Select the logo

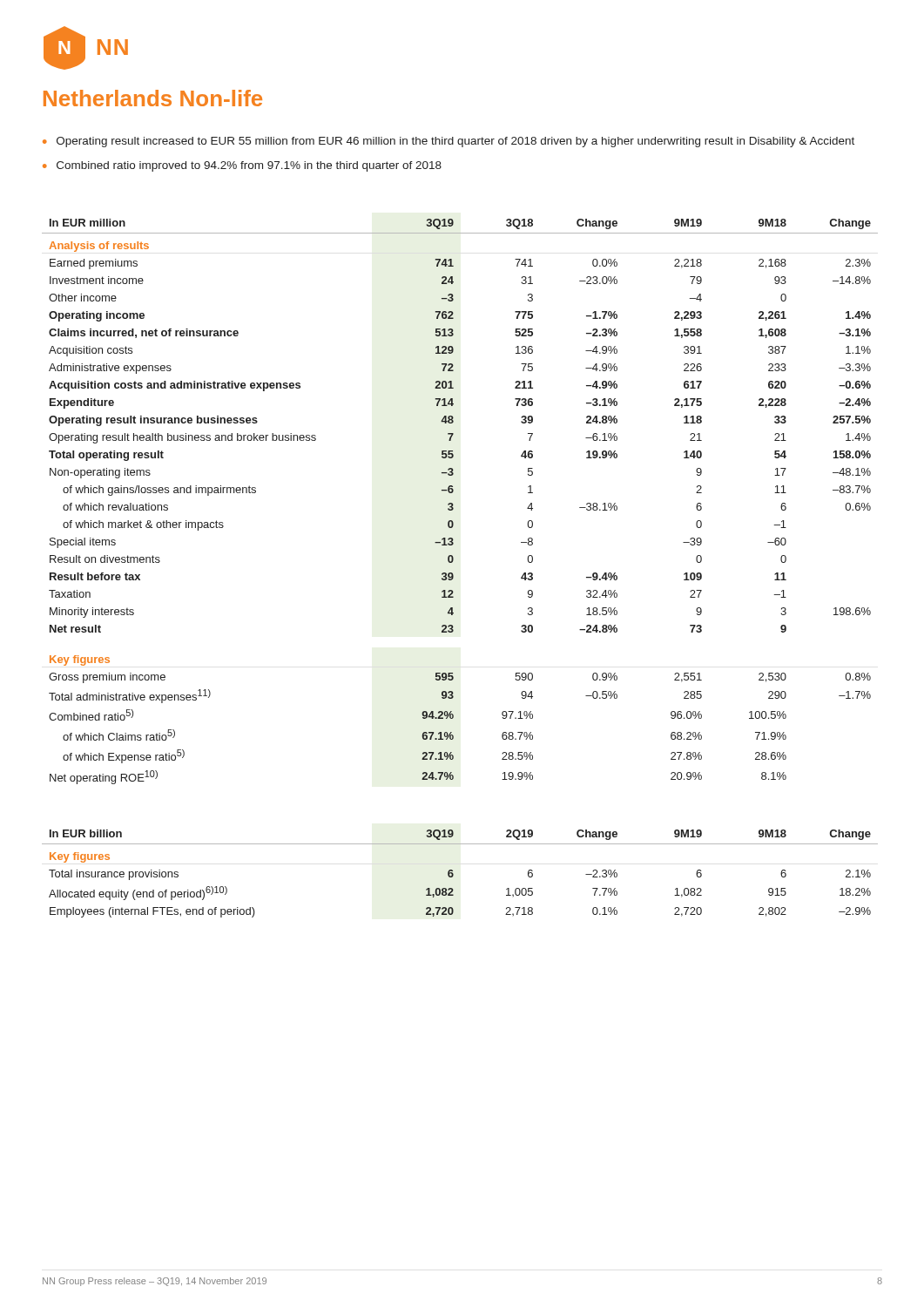(86, 47)
